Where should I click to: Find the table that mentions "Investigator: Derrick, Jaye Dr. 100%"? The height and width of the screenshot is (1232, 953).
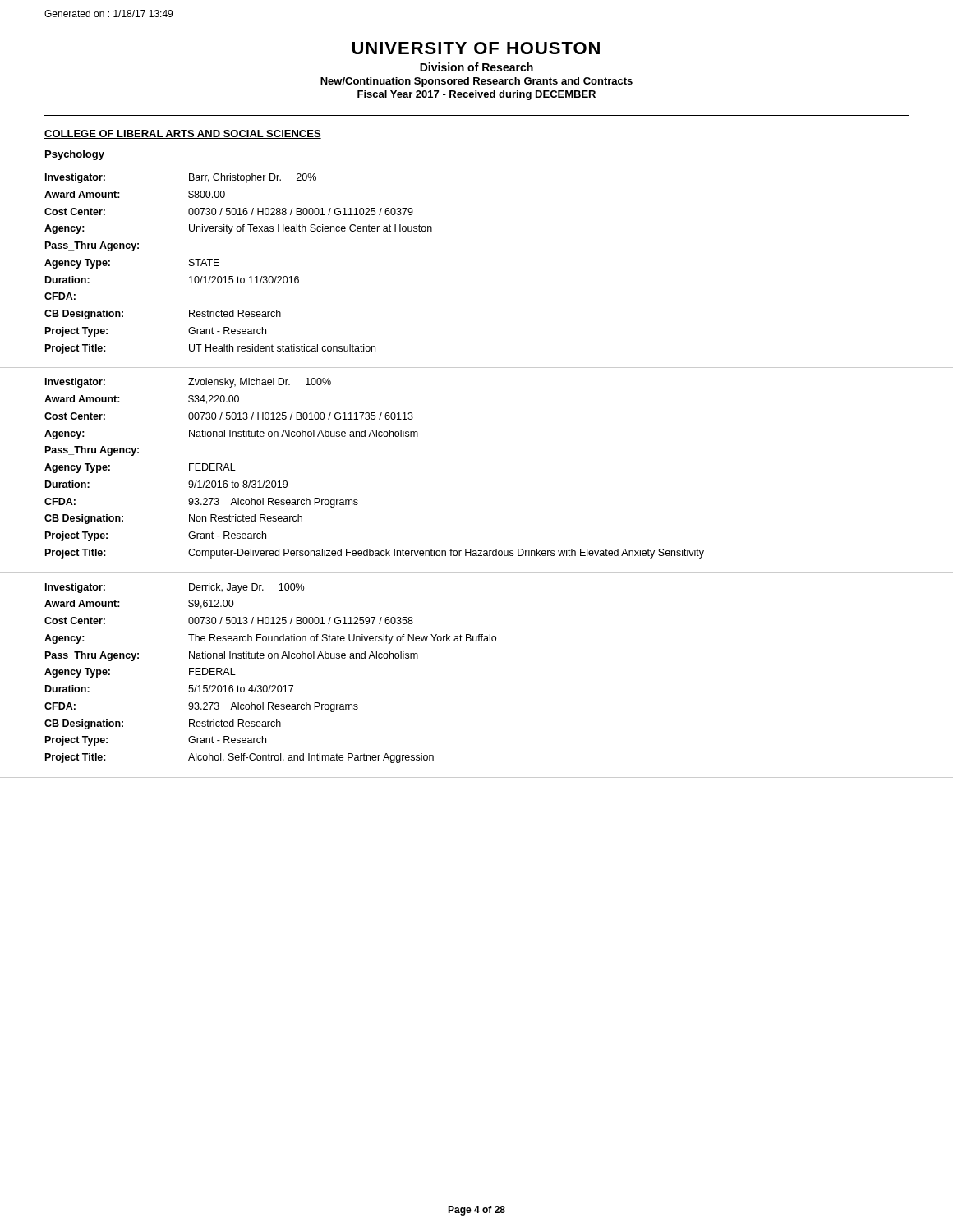tap(476, 675)
